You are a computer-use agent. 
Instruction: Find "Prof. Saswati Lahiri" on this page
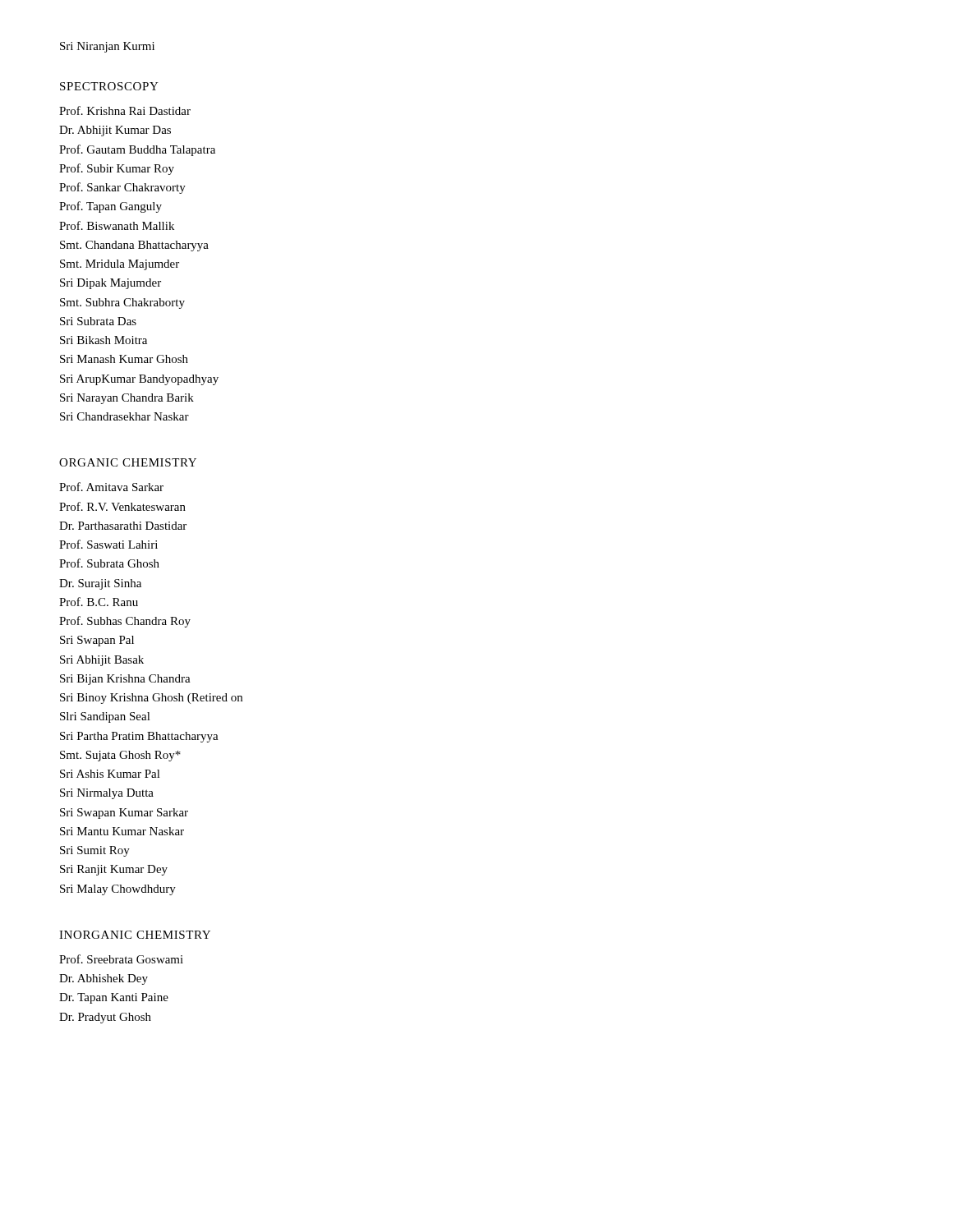[109, 545]
